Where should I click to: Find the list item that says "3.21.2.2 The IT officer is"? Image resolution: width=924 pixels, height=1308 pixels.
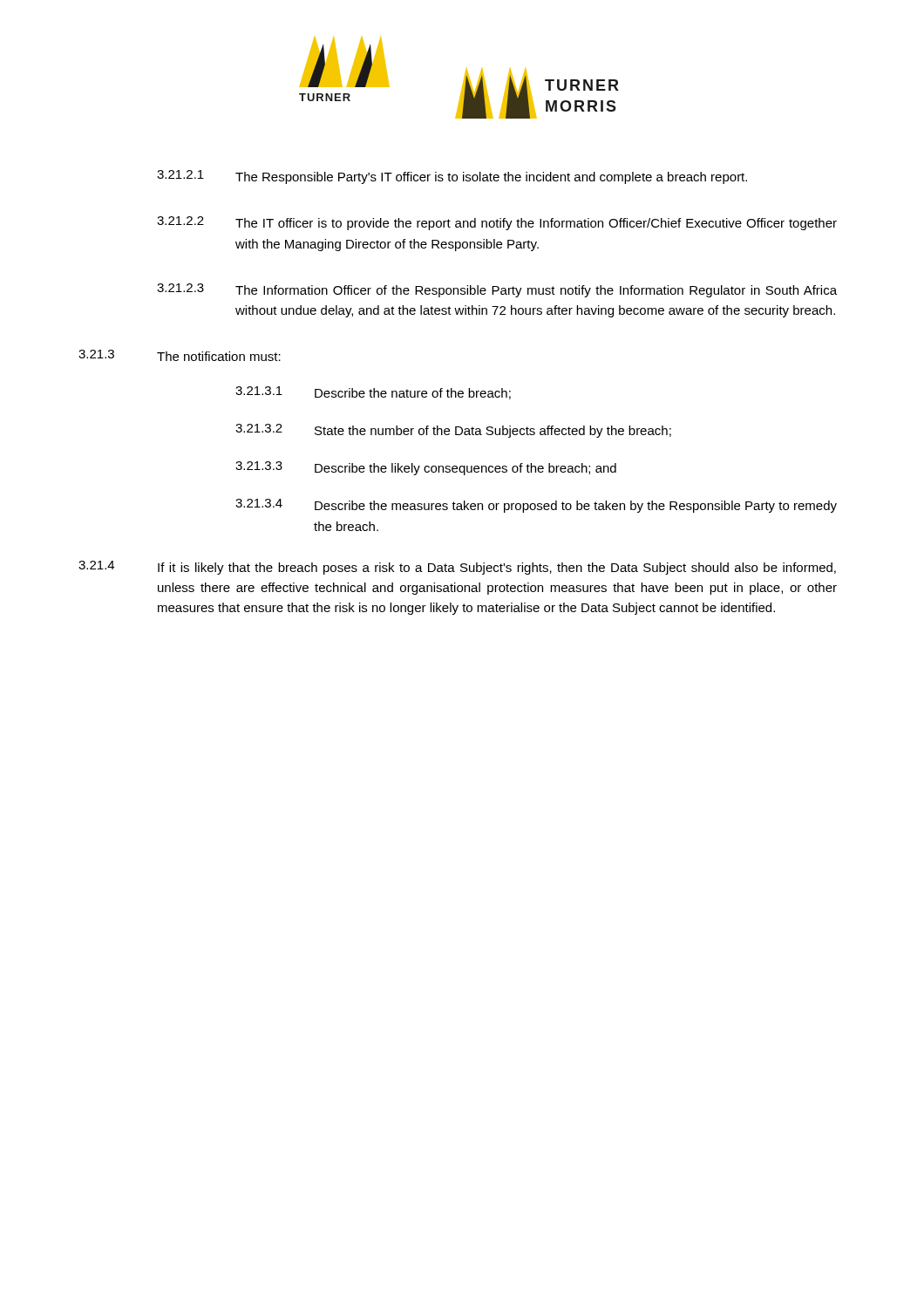[497, 233]
